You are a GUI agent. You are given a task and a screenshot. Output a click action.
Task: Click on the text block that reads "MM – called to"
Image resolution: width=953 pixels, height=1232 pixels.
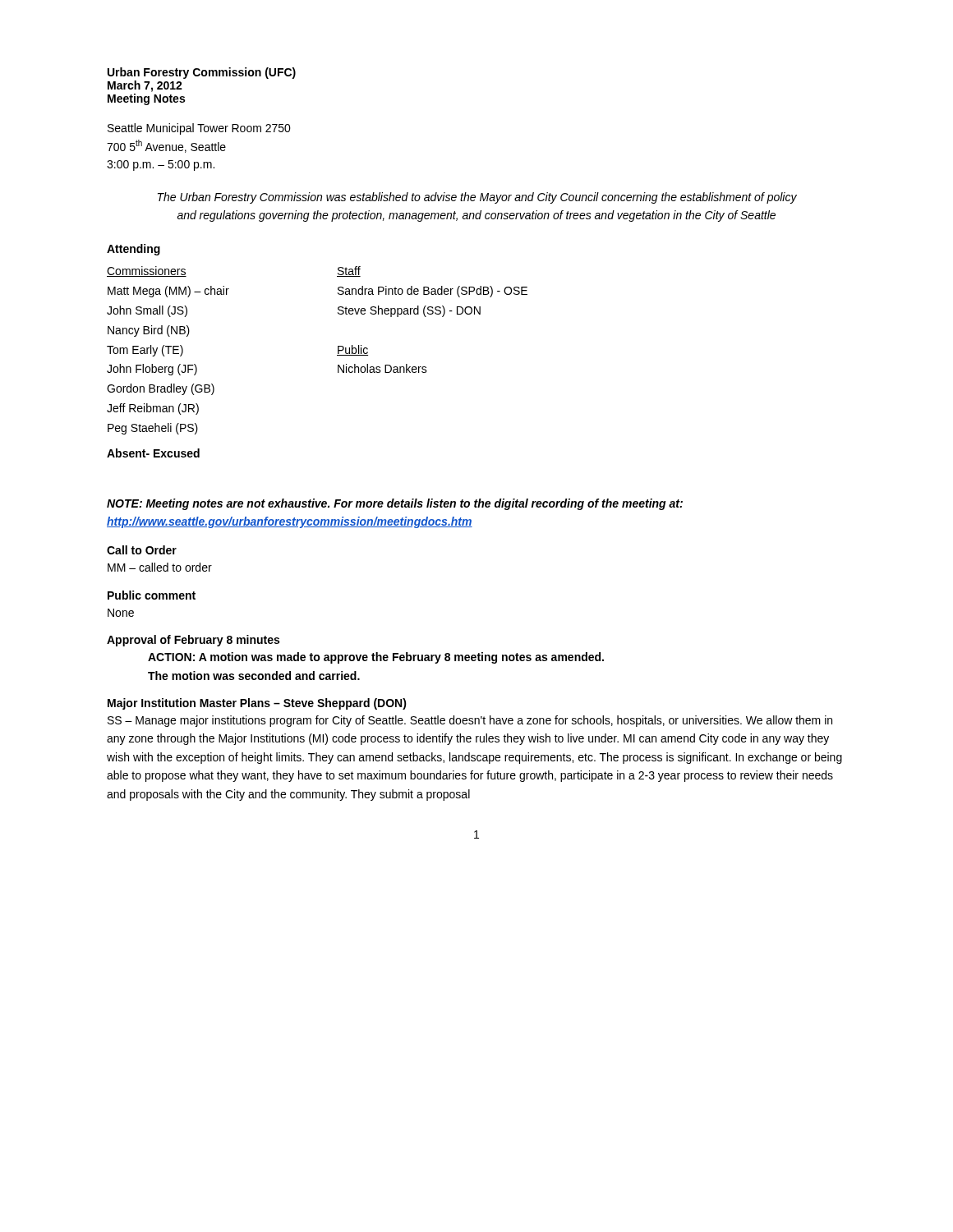point(159,568)
